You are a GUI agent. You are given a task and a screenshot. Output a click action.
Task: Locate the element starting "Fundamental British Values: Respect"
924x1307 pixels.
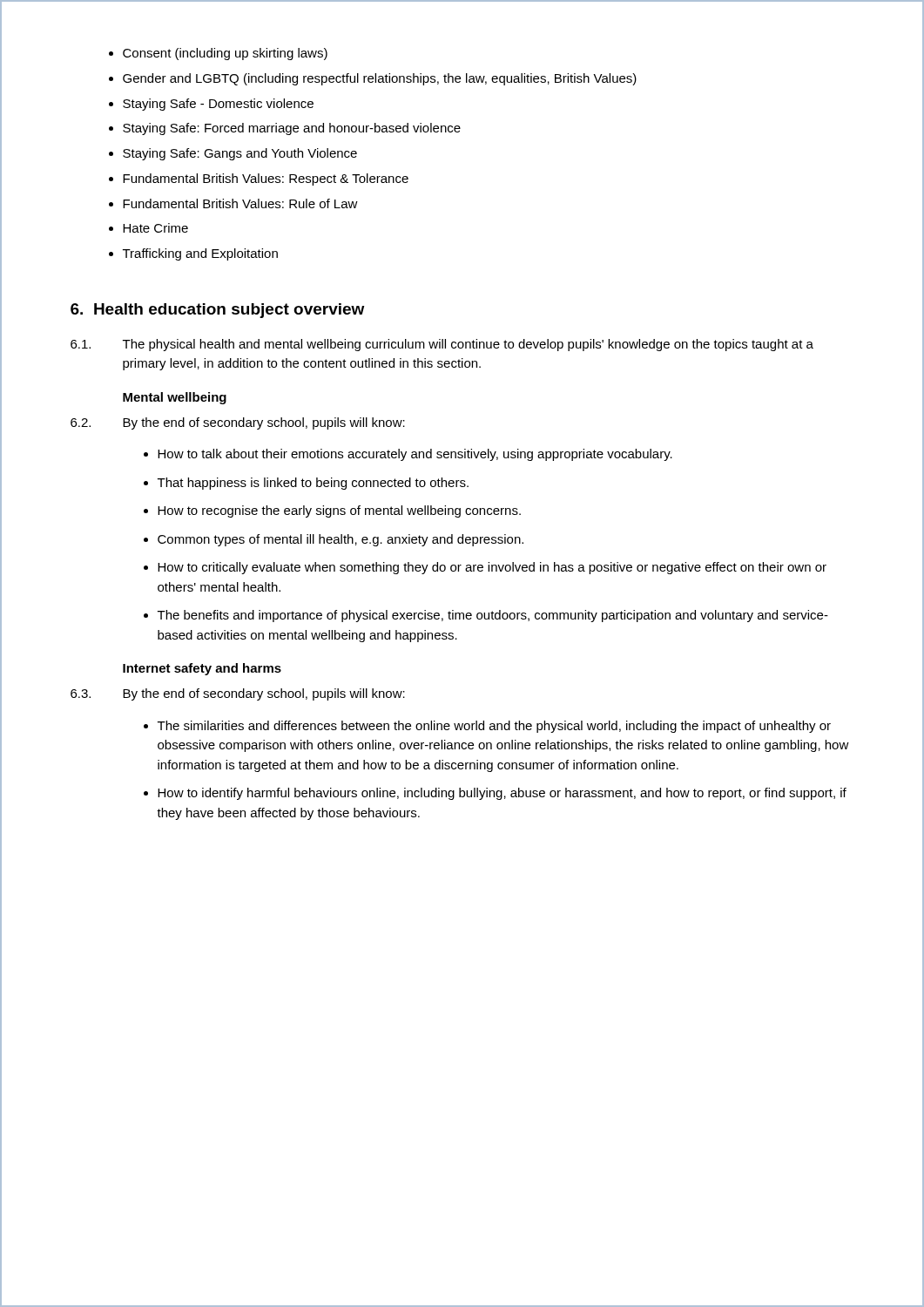[x=266, y=179]
